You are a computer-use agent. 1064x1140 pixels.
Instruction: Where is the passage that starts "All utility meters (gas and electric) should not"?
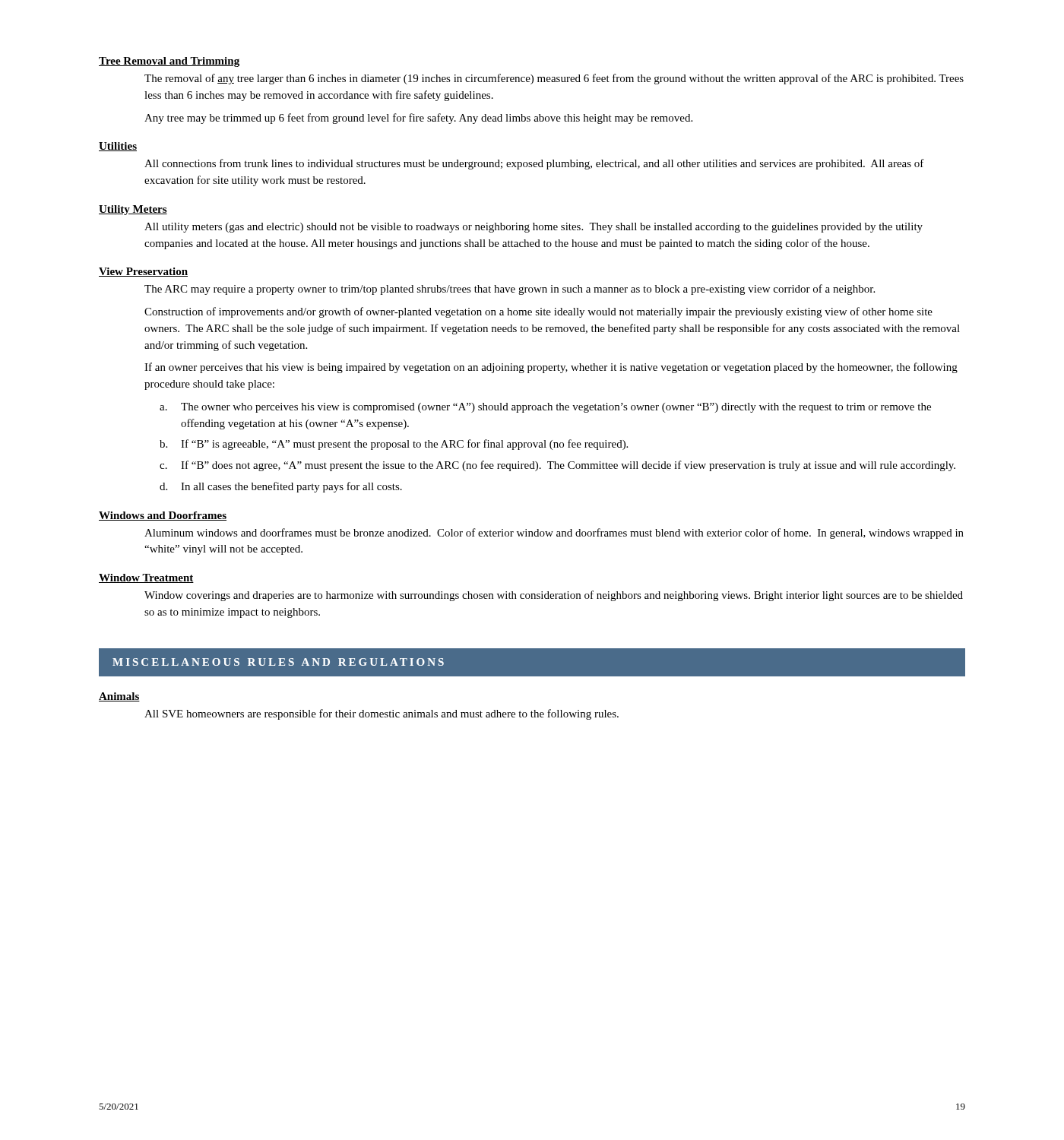pyautogui.click(x=534, y=235)
